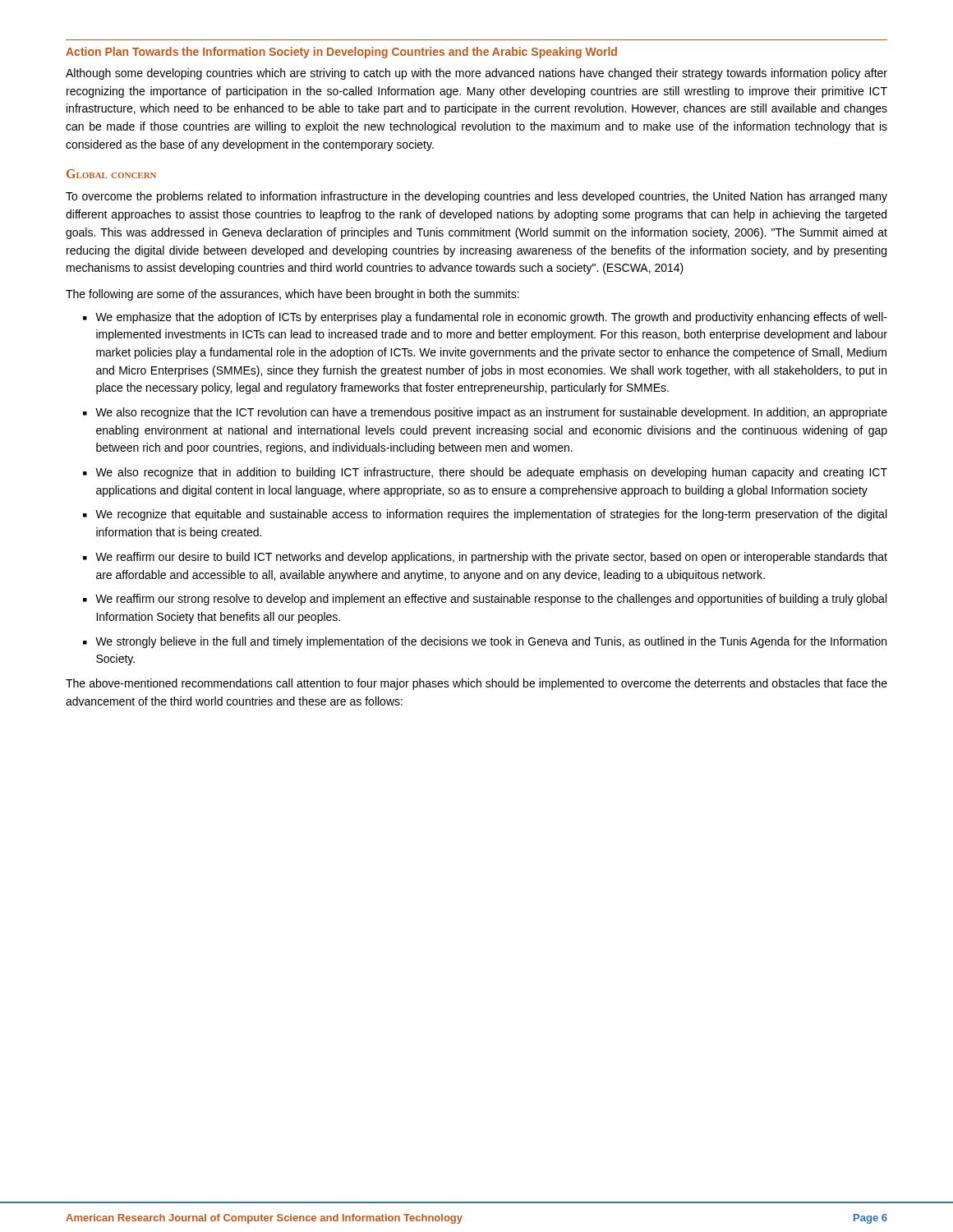Select the list item with the text "▪ We reaffirm our desire"
Viewport: 953px width, 1232px height.
485,566
